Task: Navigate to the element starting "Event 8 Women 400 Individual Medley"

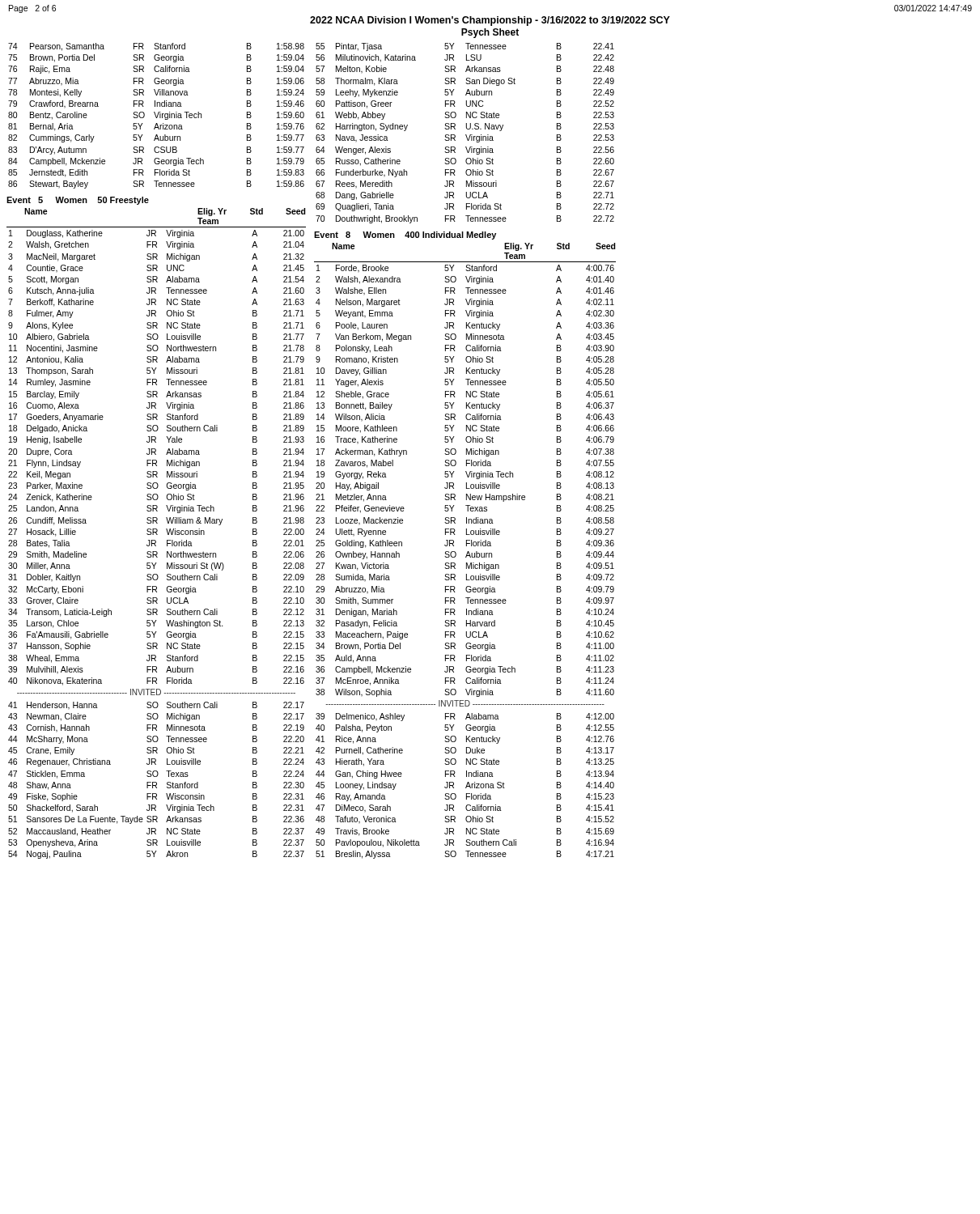Action: (405, 235)
